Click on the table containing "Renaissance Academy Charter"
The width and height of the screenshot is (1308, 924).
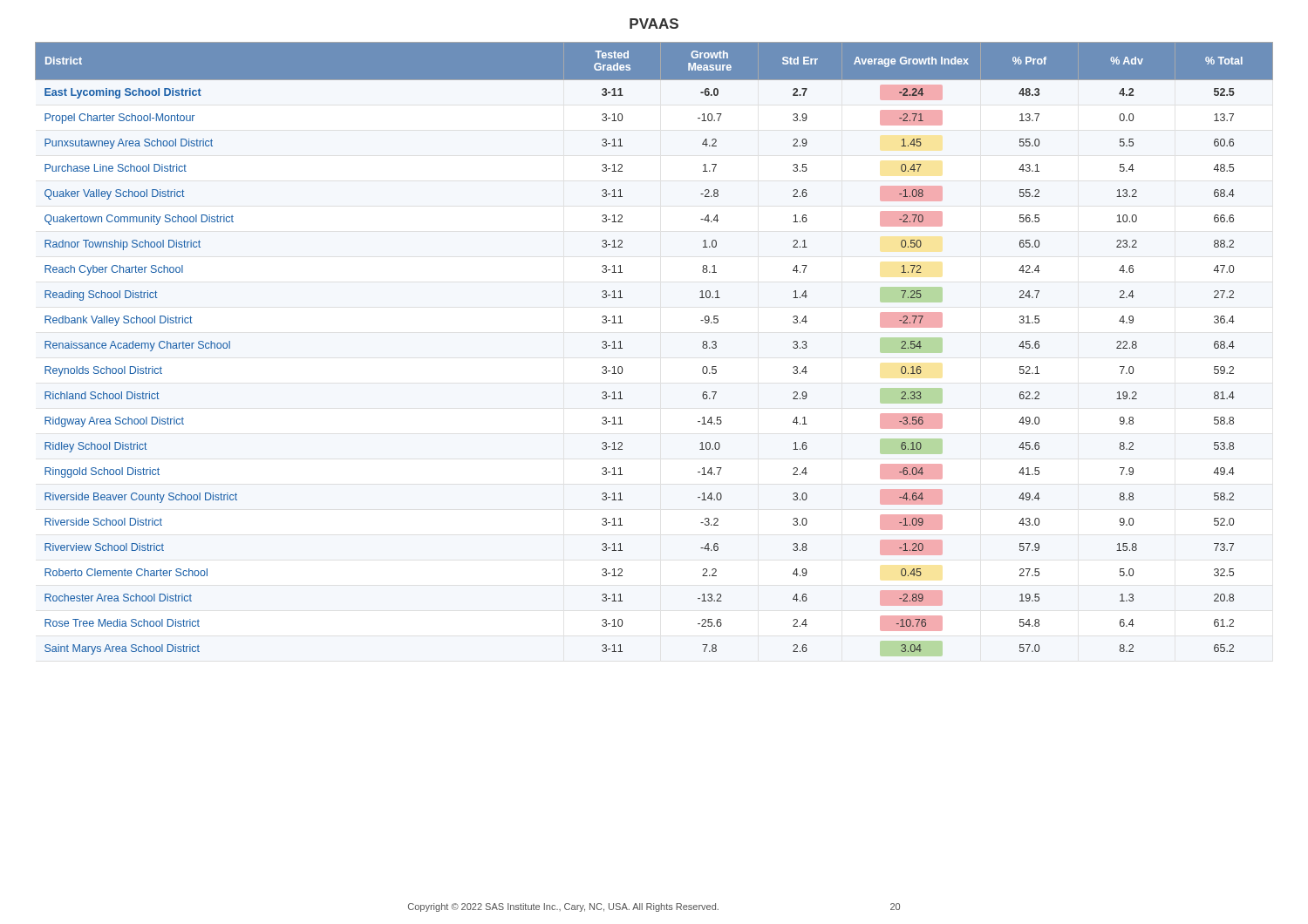pos(654,352)
